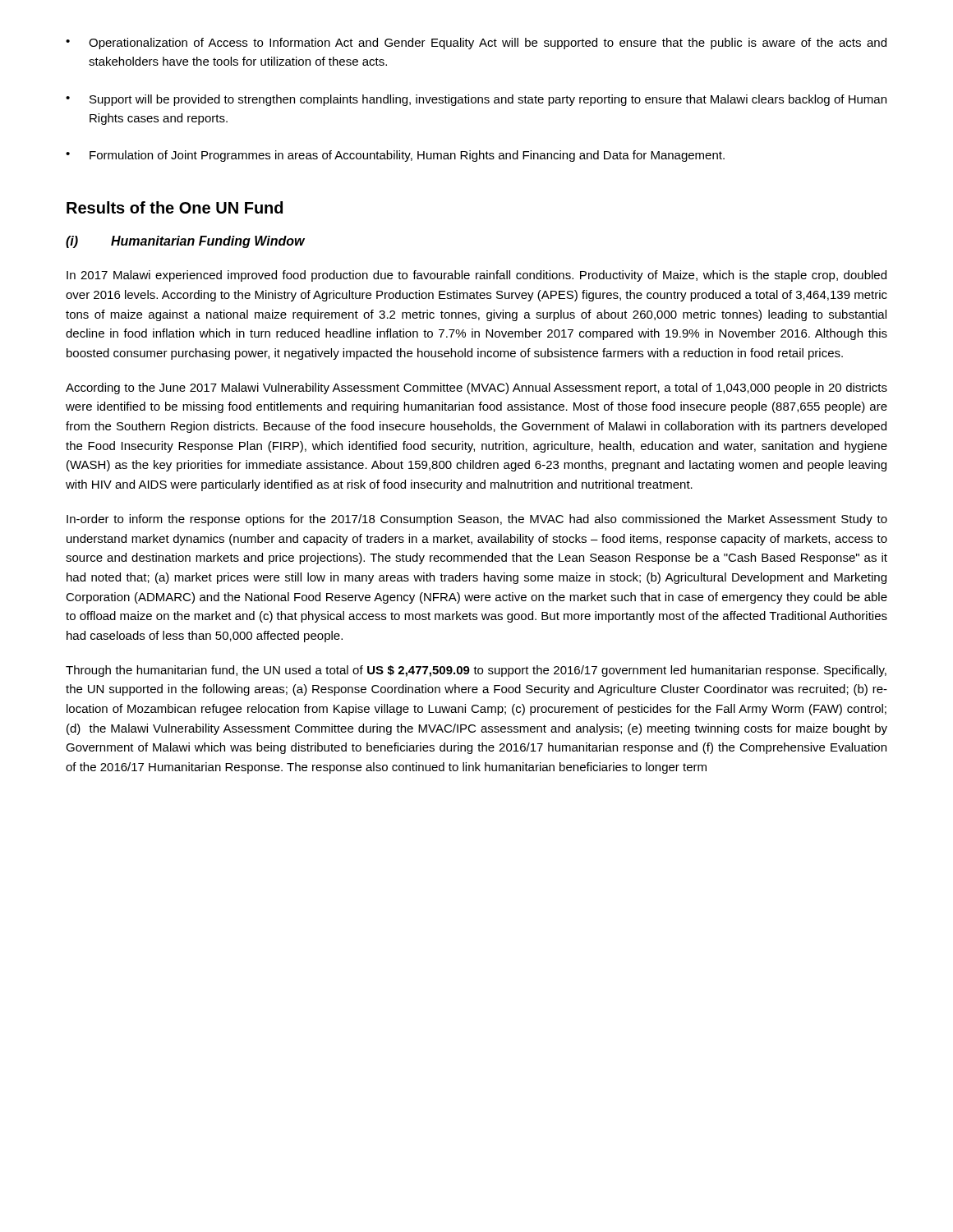Find the block on this page that starts "According to the"
Screen dimensions: 1232x953
click(476, 436)
